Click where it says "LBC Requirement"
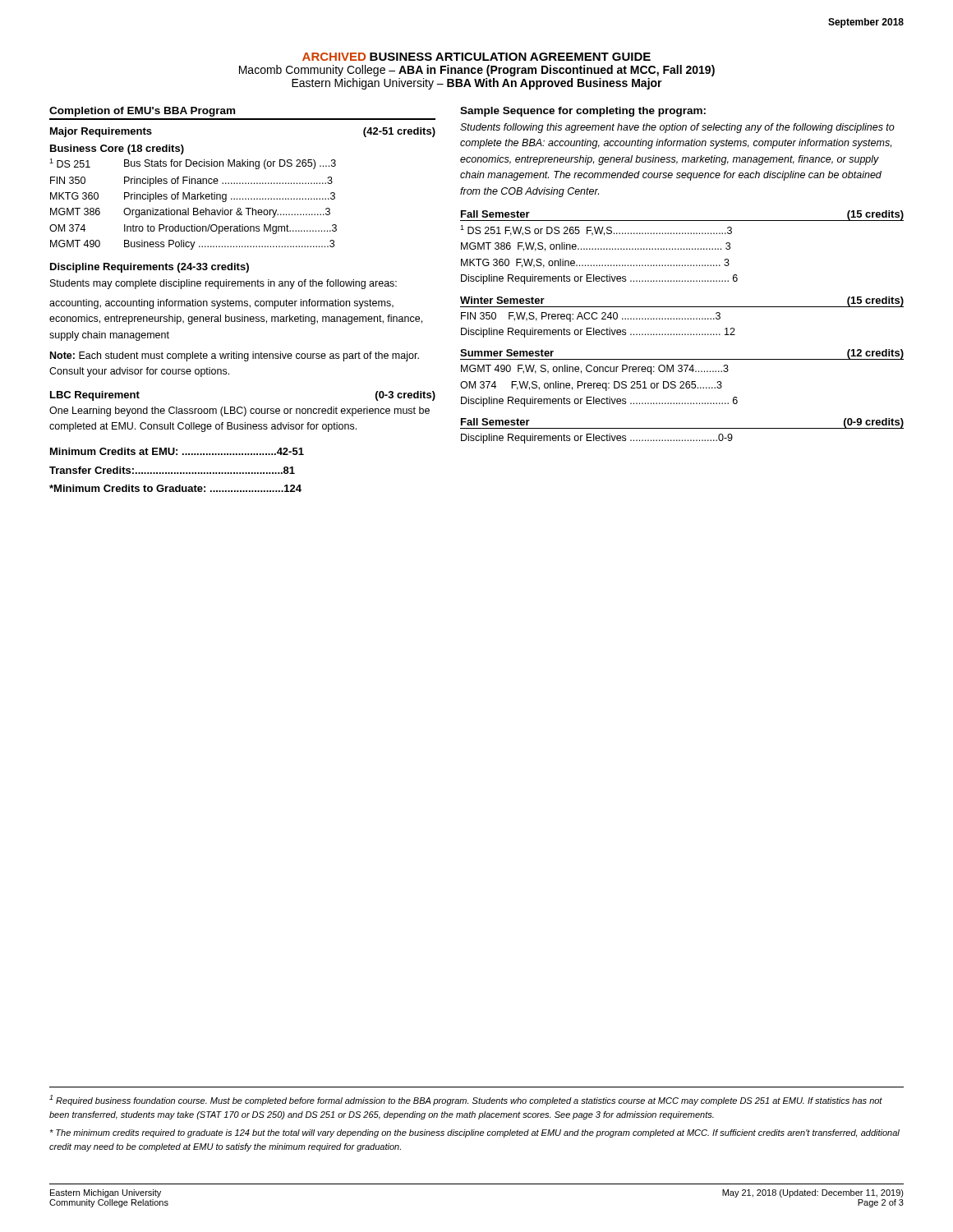Screen dimensions: 1232x953 click(x=94, y=394)
